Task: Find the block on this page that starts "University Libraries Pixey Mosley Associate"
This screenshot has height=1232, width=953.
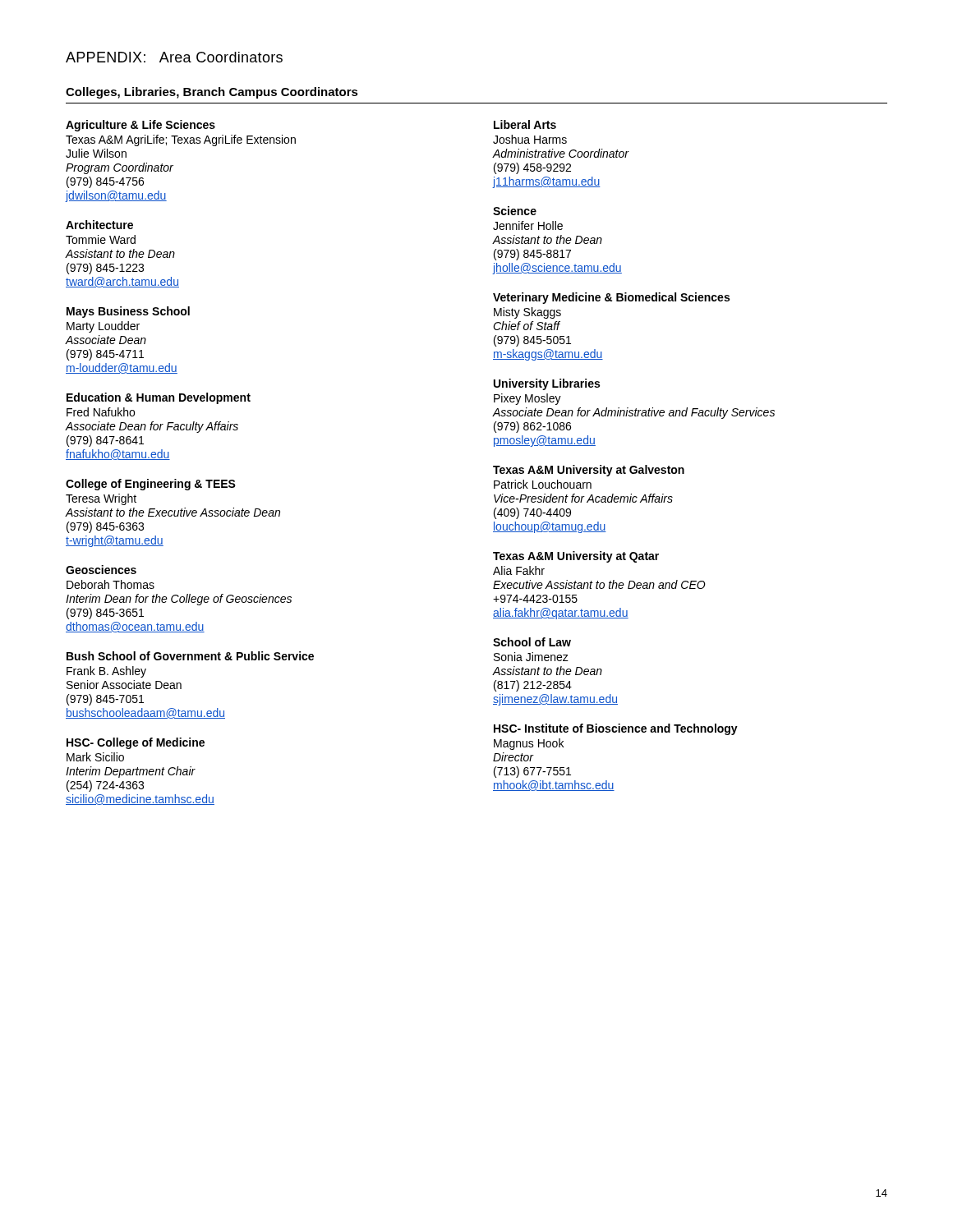Action: click(690, 412)
